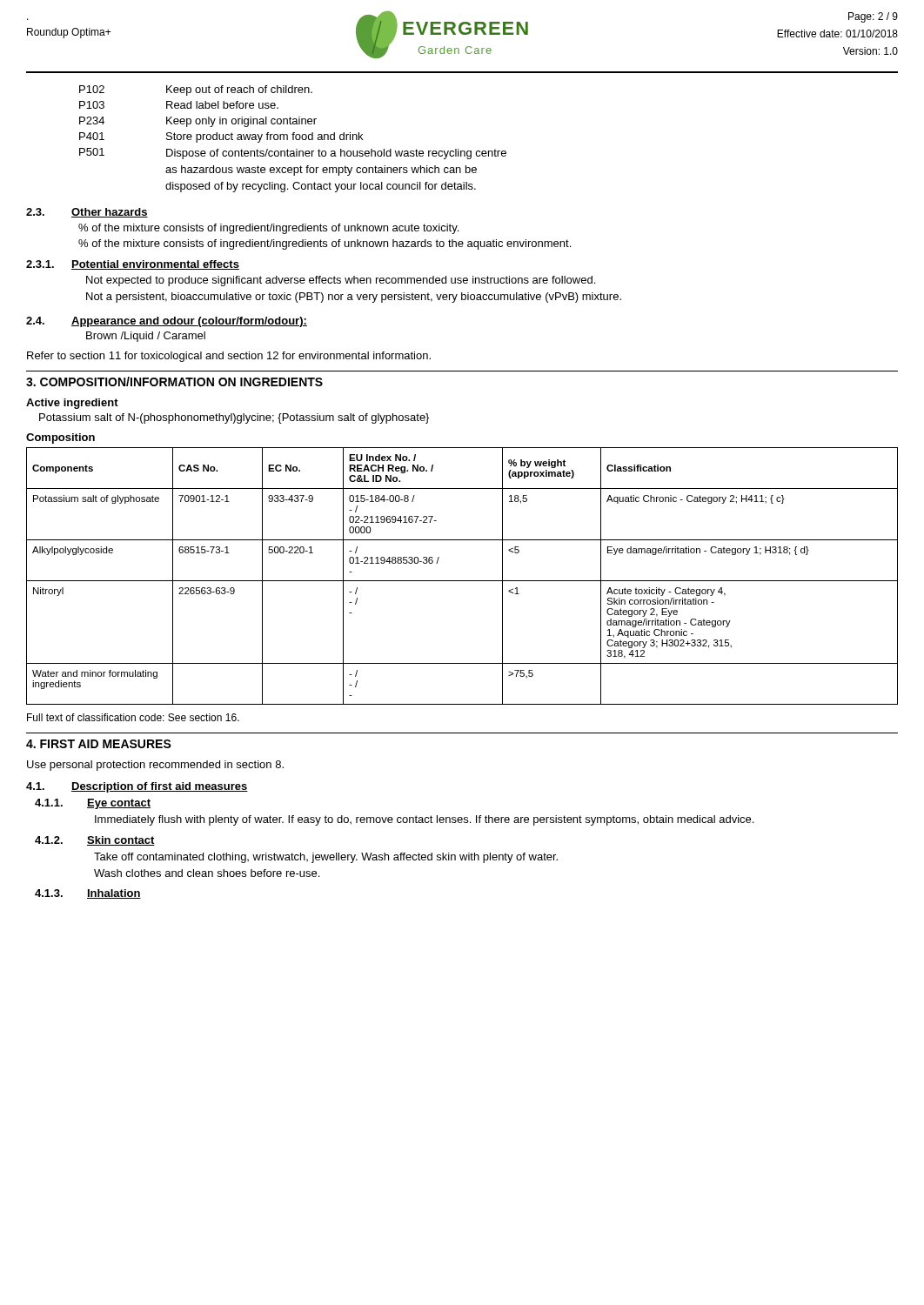
Task: Find the block on this page that starts "Not expected to"
Action: (x=354, y=288)
